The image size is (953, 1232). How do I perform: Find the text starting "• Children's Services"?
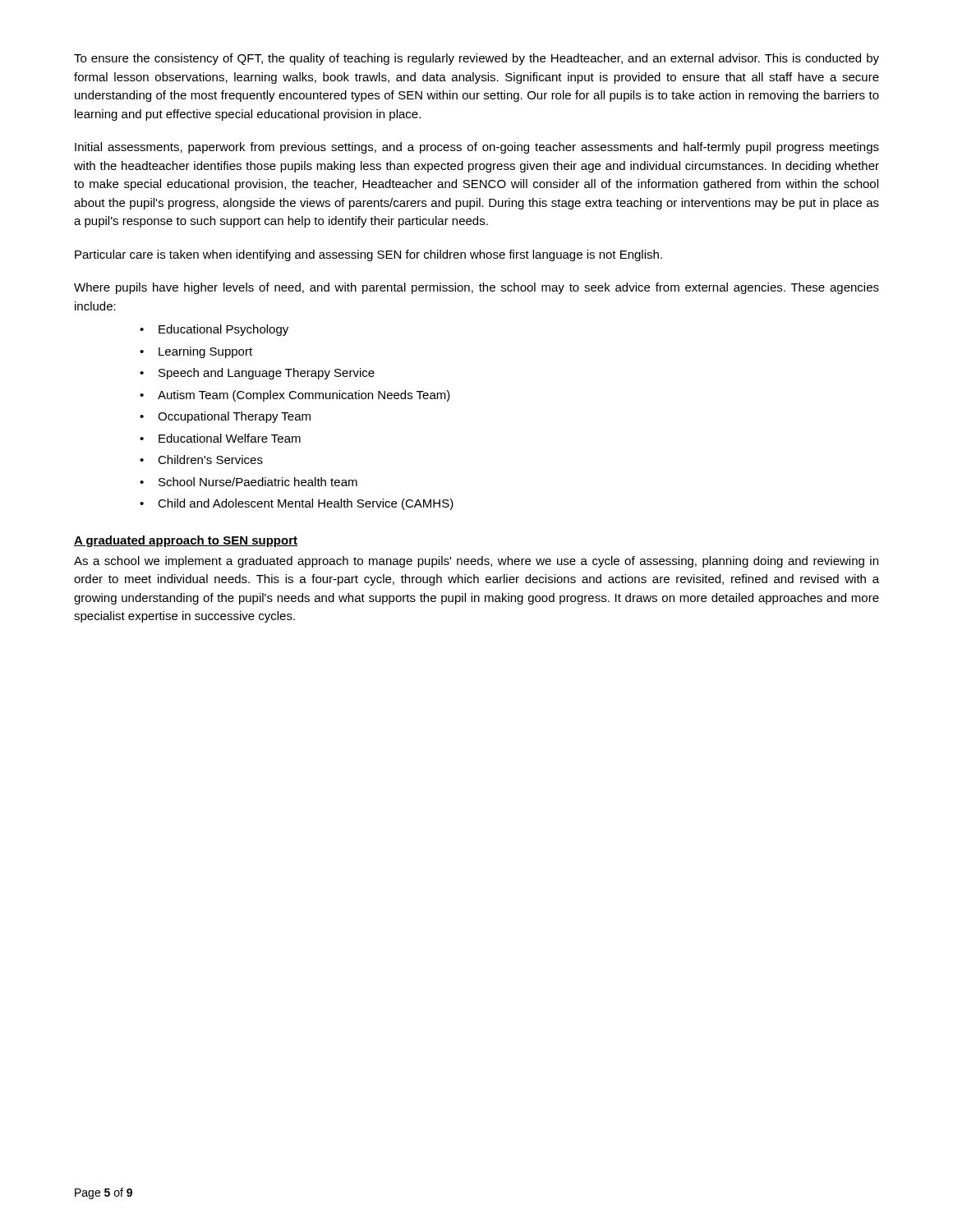201,460
